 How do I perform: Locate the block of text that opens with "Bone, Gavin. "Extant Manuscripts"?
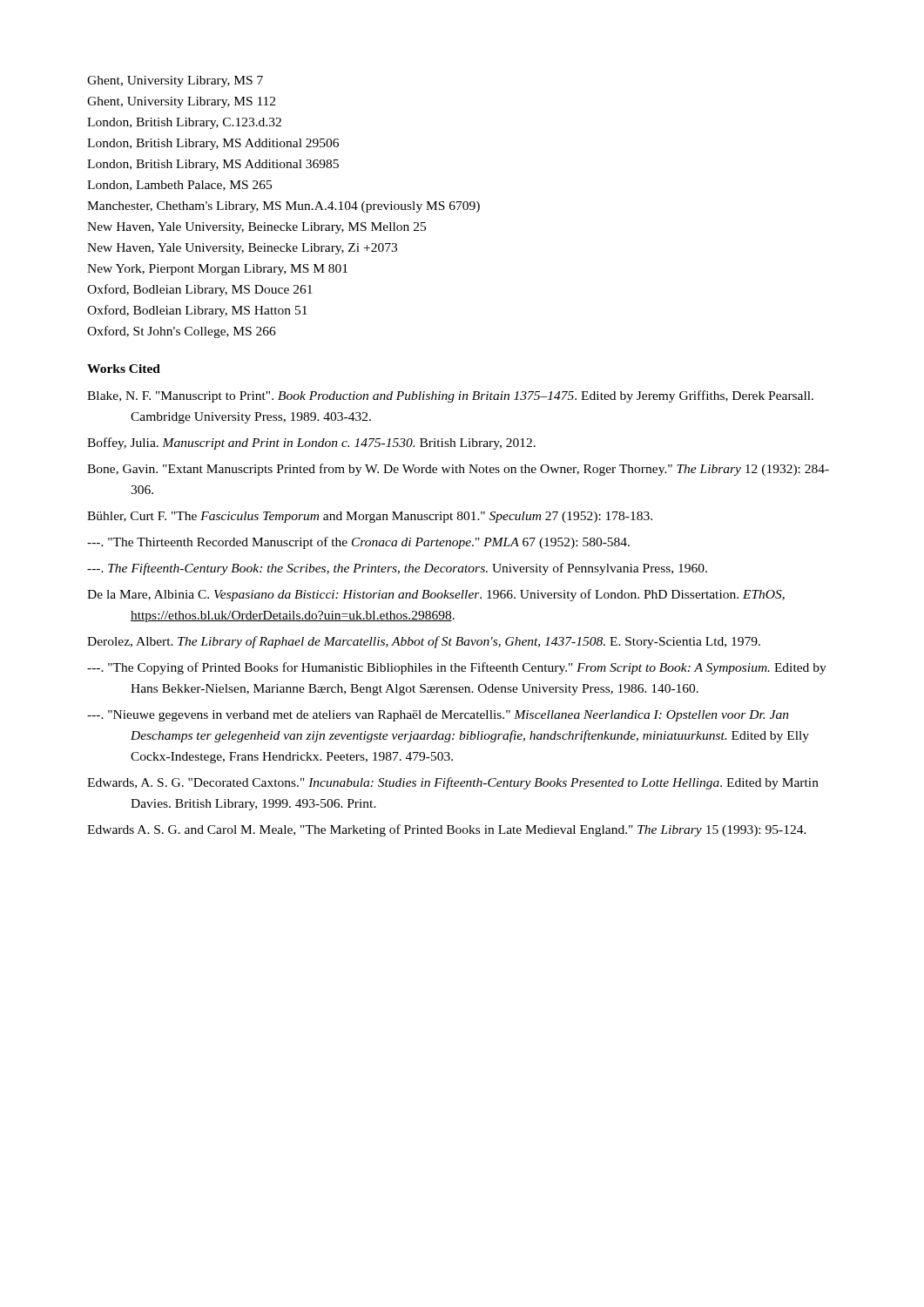click(x=458, y=479)
